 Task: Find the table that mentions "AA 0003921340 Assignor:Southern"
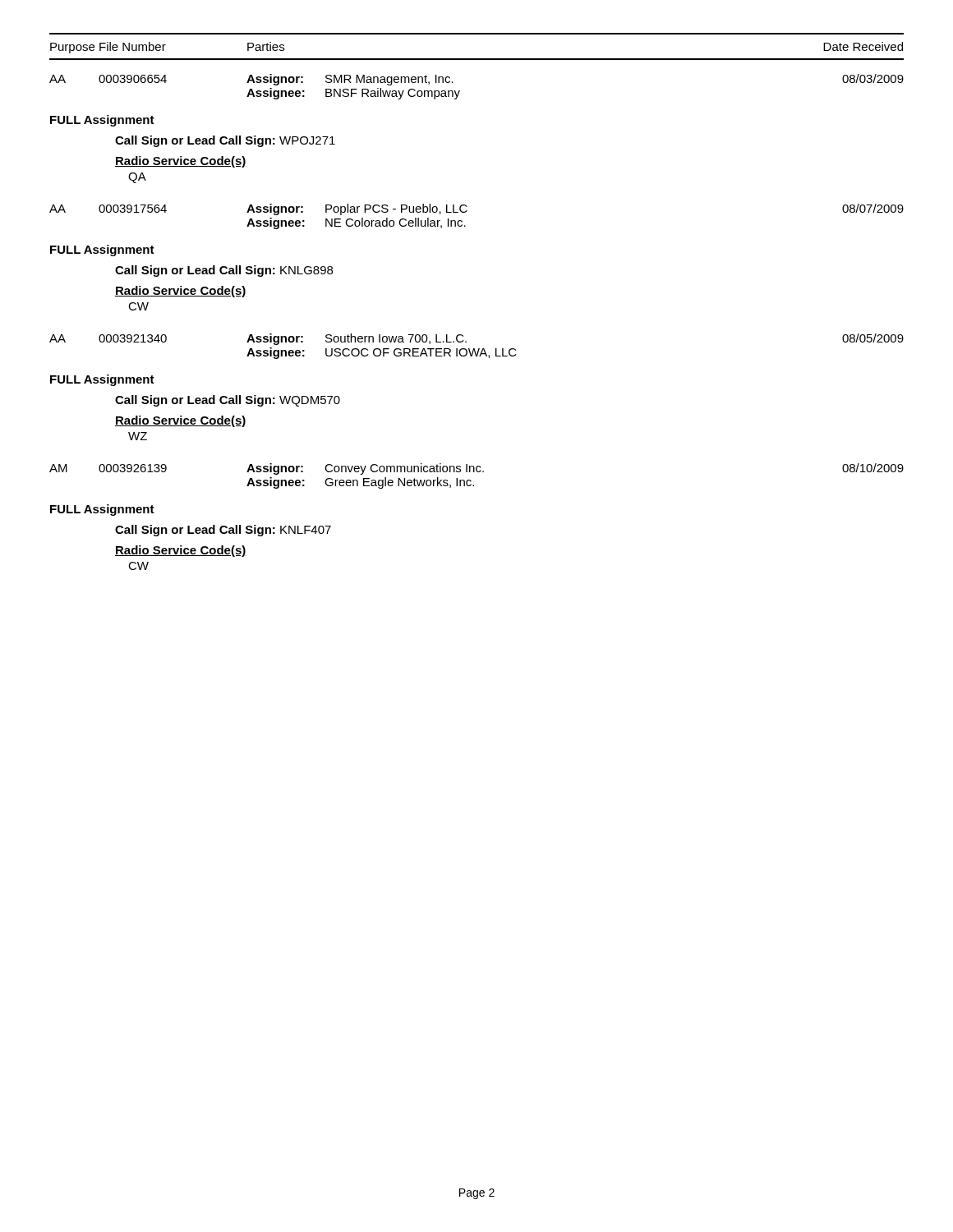[476, 345]
